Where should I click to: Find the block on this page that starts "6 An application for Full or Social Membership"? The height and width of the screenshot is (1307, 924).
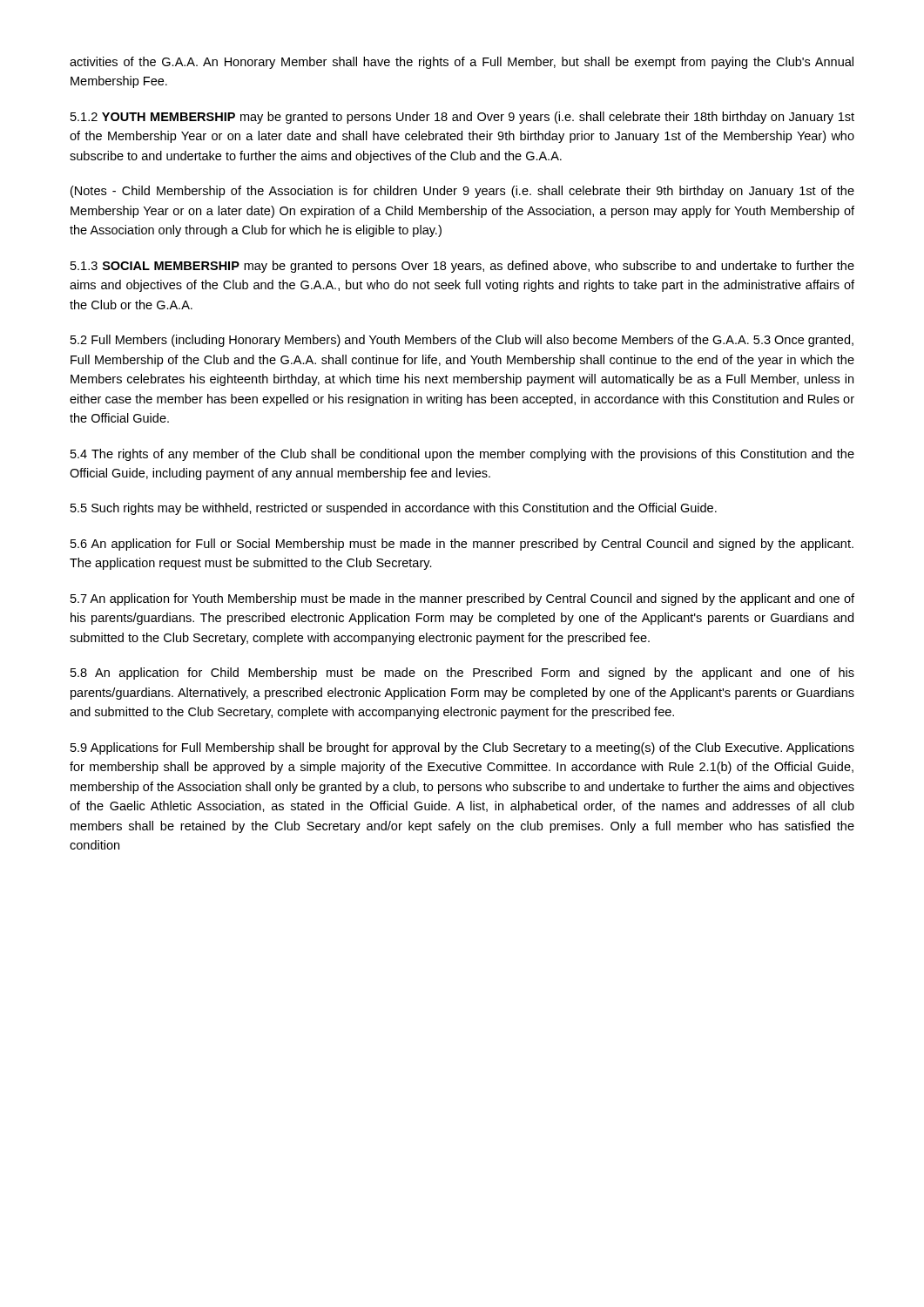(x=462, y=553)
